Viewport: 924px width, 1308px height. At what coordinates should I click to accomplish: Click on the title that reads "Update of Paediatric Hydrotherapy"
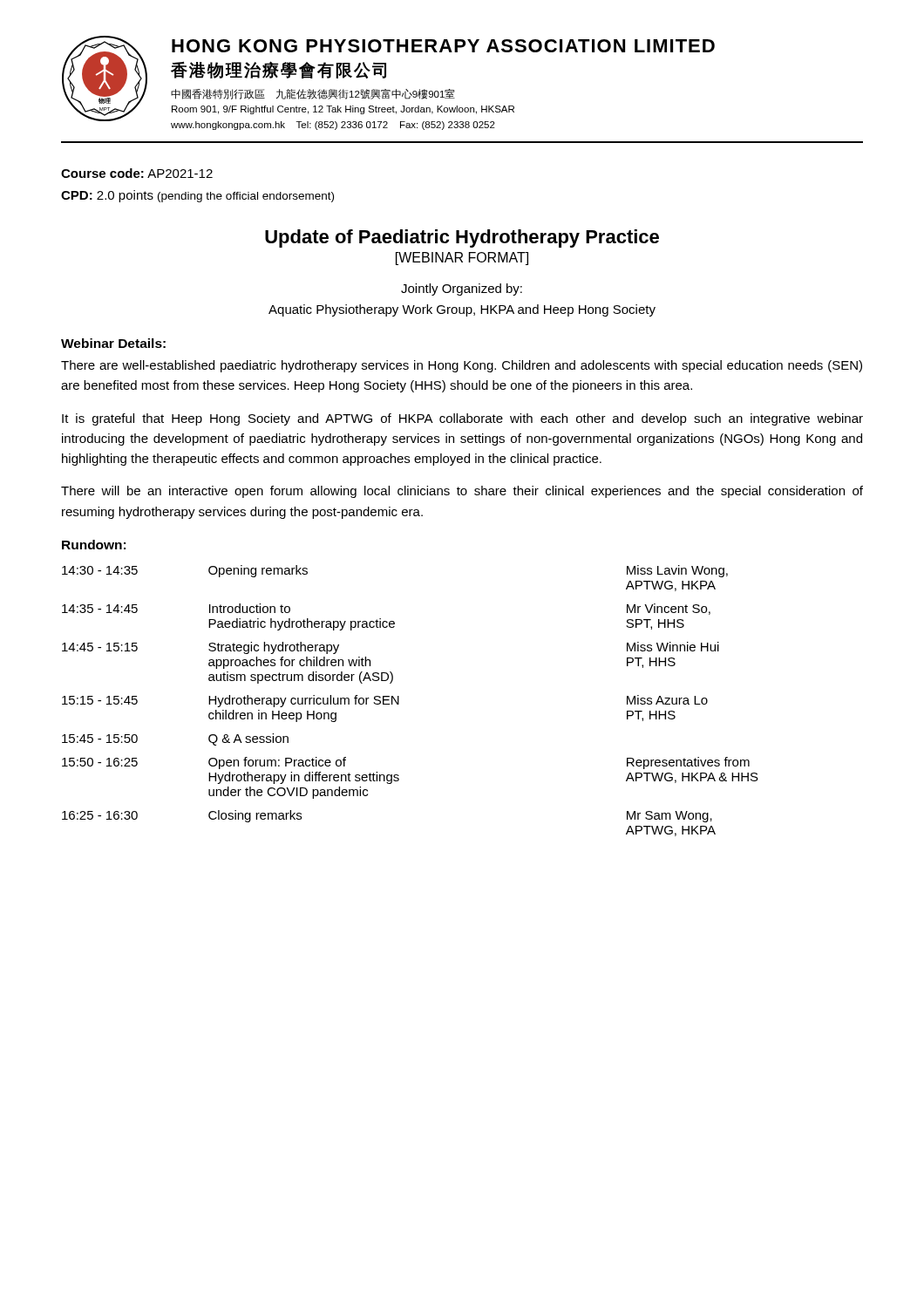(x=462, y=246)
